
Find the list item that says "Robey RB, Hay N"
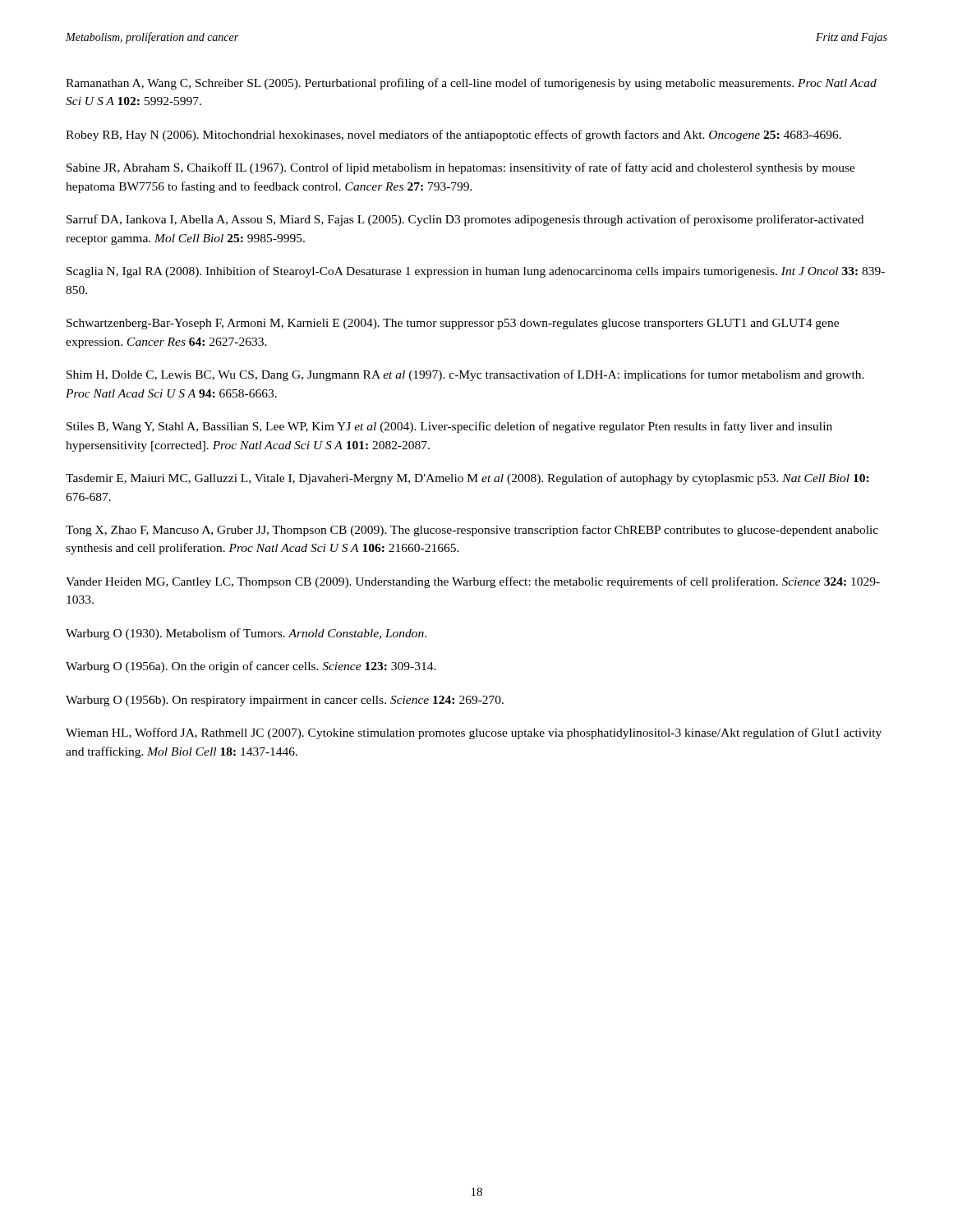tap(454, 134)
